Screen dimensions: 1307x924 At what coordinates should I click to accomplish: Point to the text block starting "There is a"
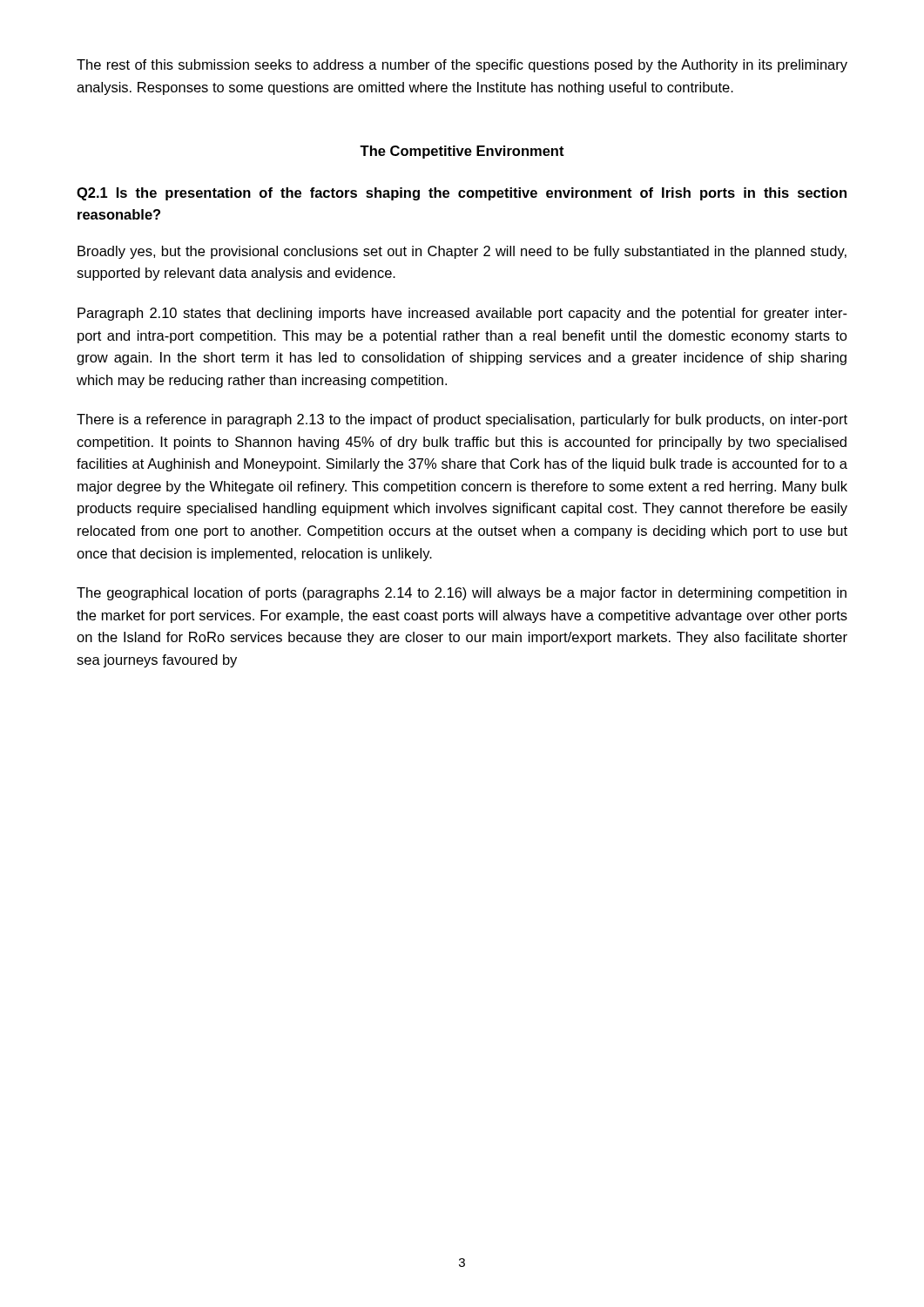pyautogui.click(x=462, y=486)
